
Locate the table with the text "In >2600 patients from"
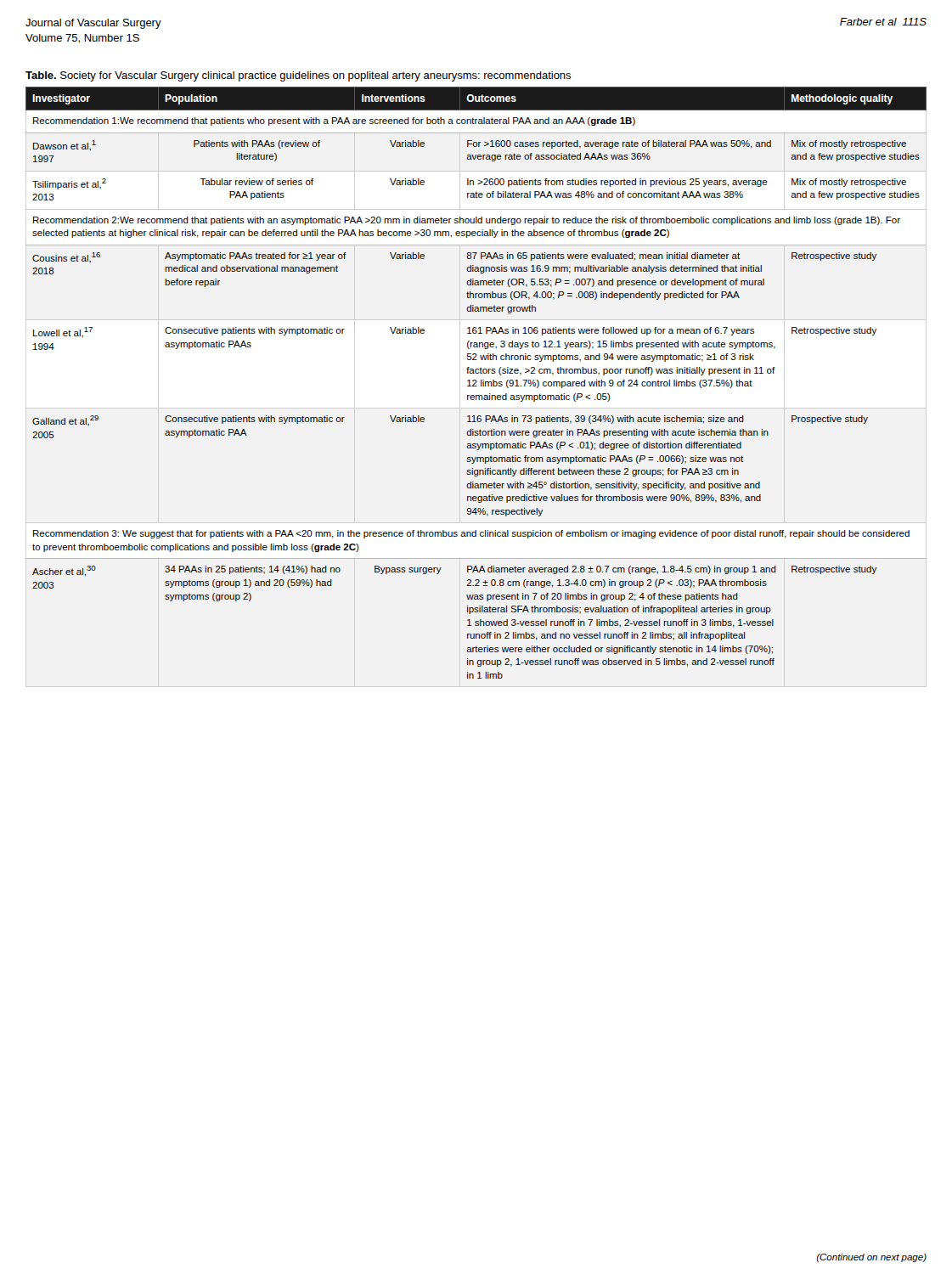pos(476,387)
